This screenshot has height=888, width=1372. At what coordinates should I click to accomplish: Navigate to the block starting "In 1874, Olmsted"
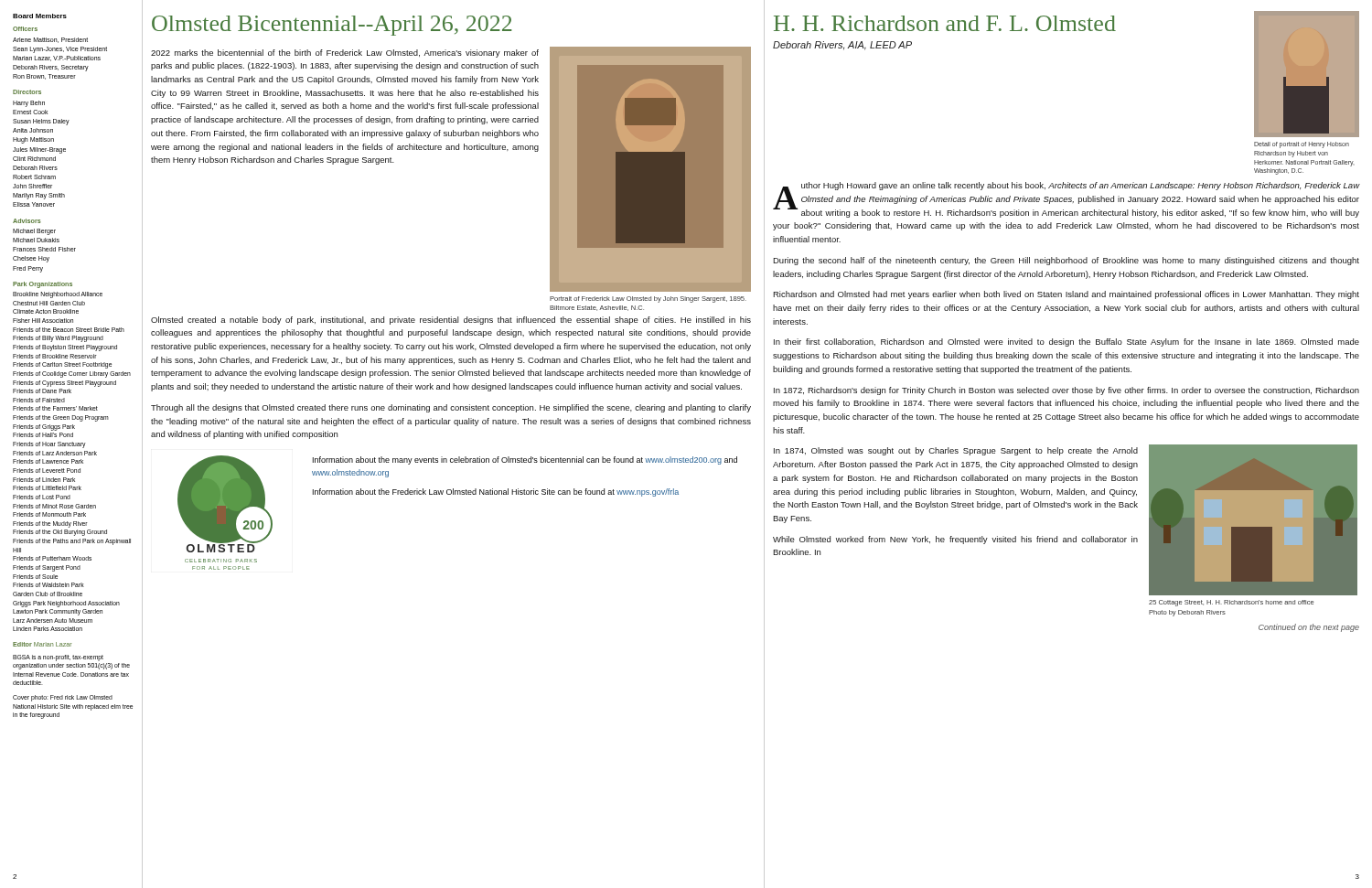(955, 485)
